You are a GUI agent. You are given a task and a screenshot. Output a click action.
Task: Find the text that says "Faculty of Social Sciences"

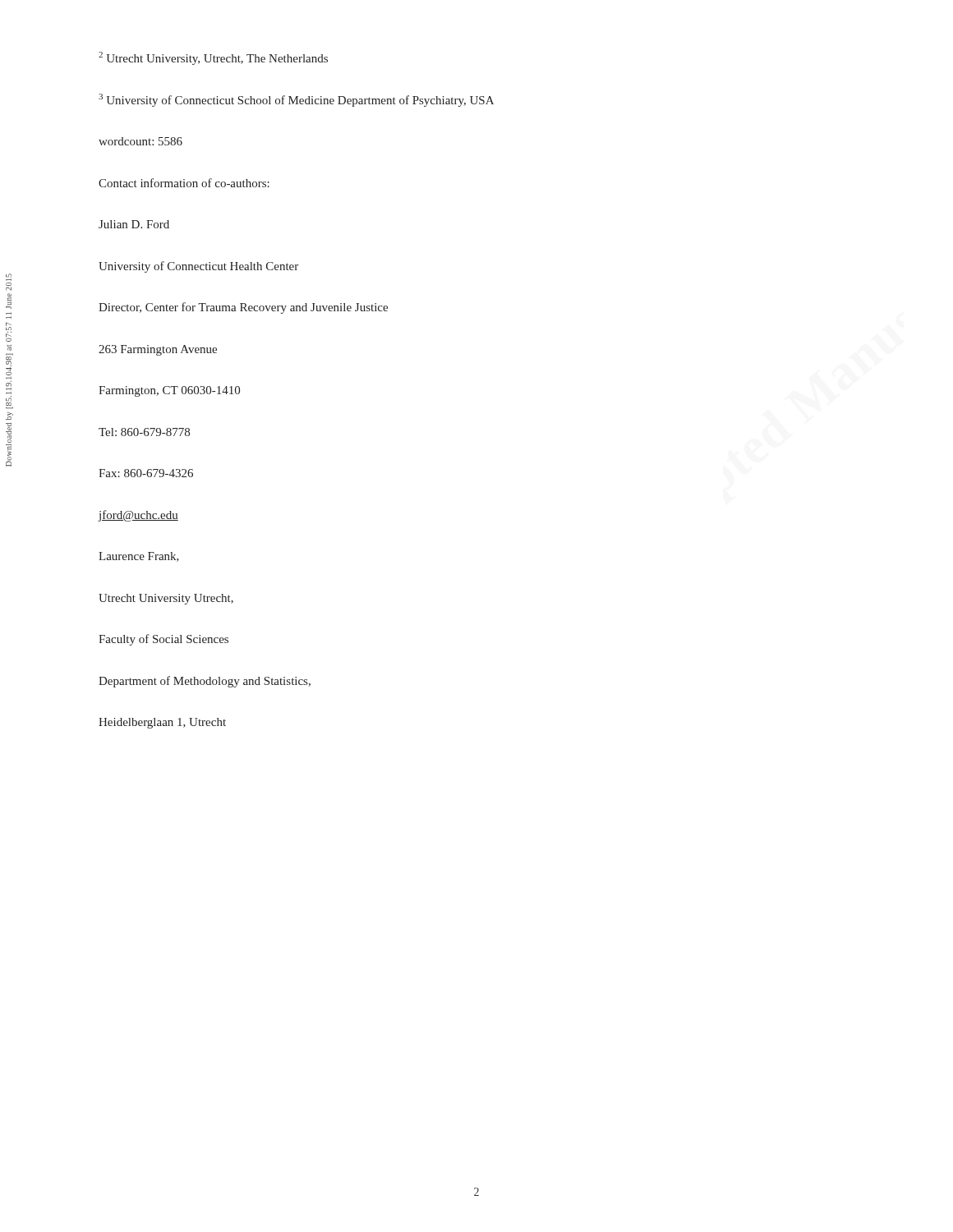click(x=164, y=639)
